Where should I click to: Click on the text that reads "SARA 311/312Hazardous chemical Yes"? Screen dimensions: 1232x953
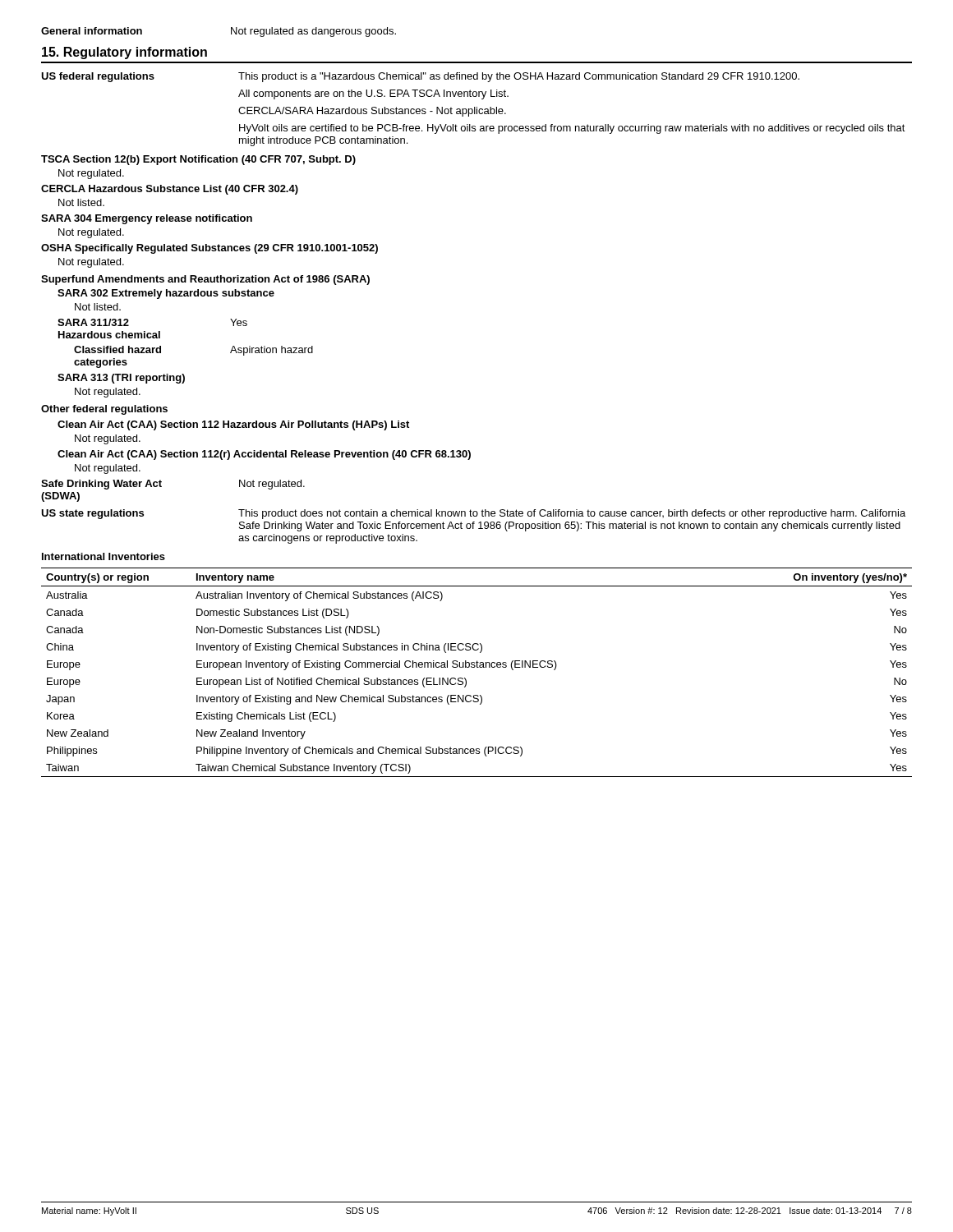[x=152, y=329]
